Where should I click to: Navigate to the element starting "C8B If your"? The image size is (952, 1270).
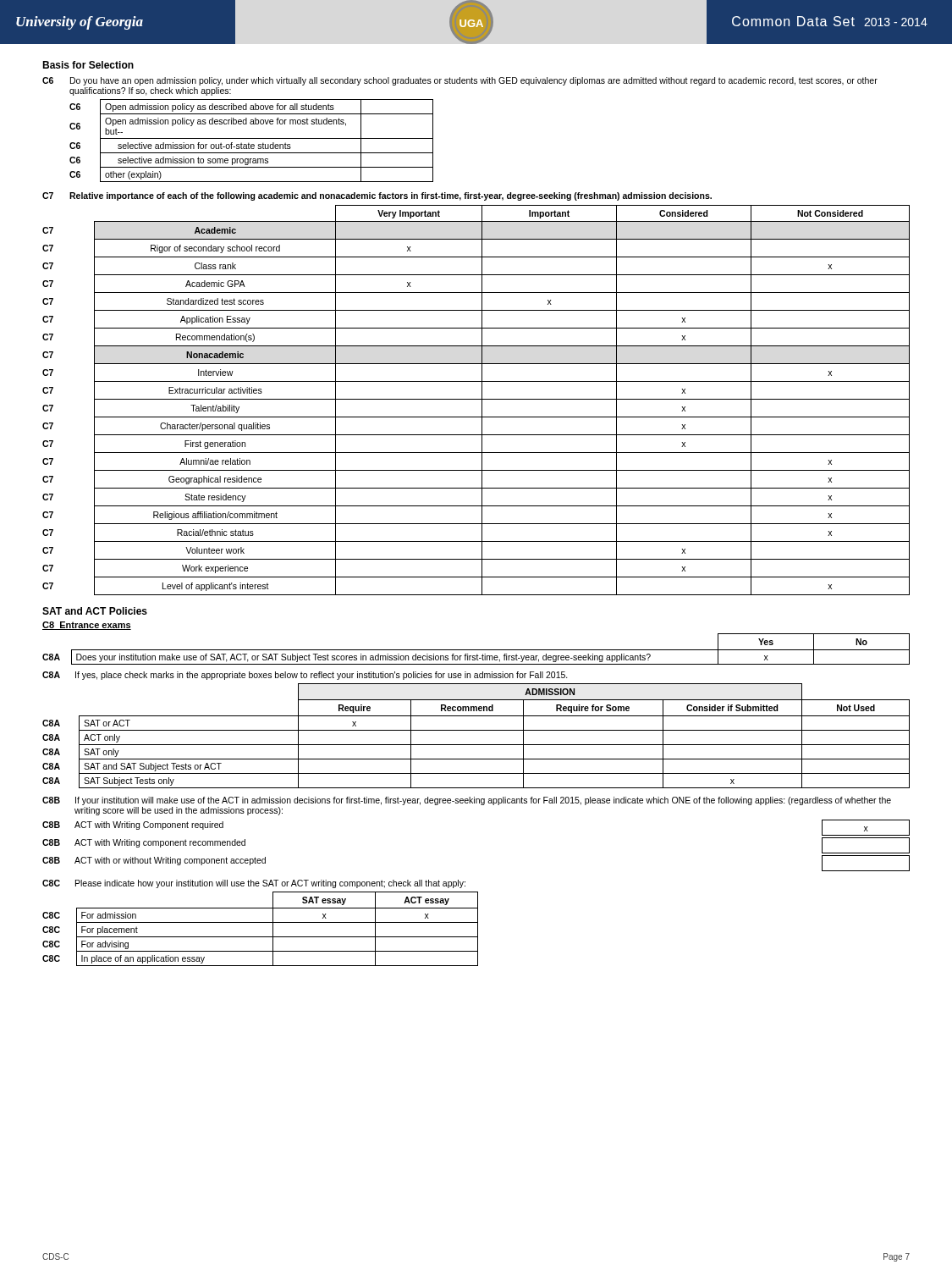pos(476,805)
